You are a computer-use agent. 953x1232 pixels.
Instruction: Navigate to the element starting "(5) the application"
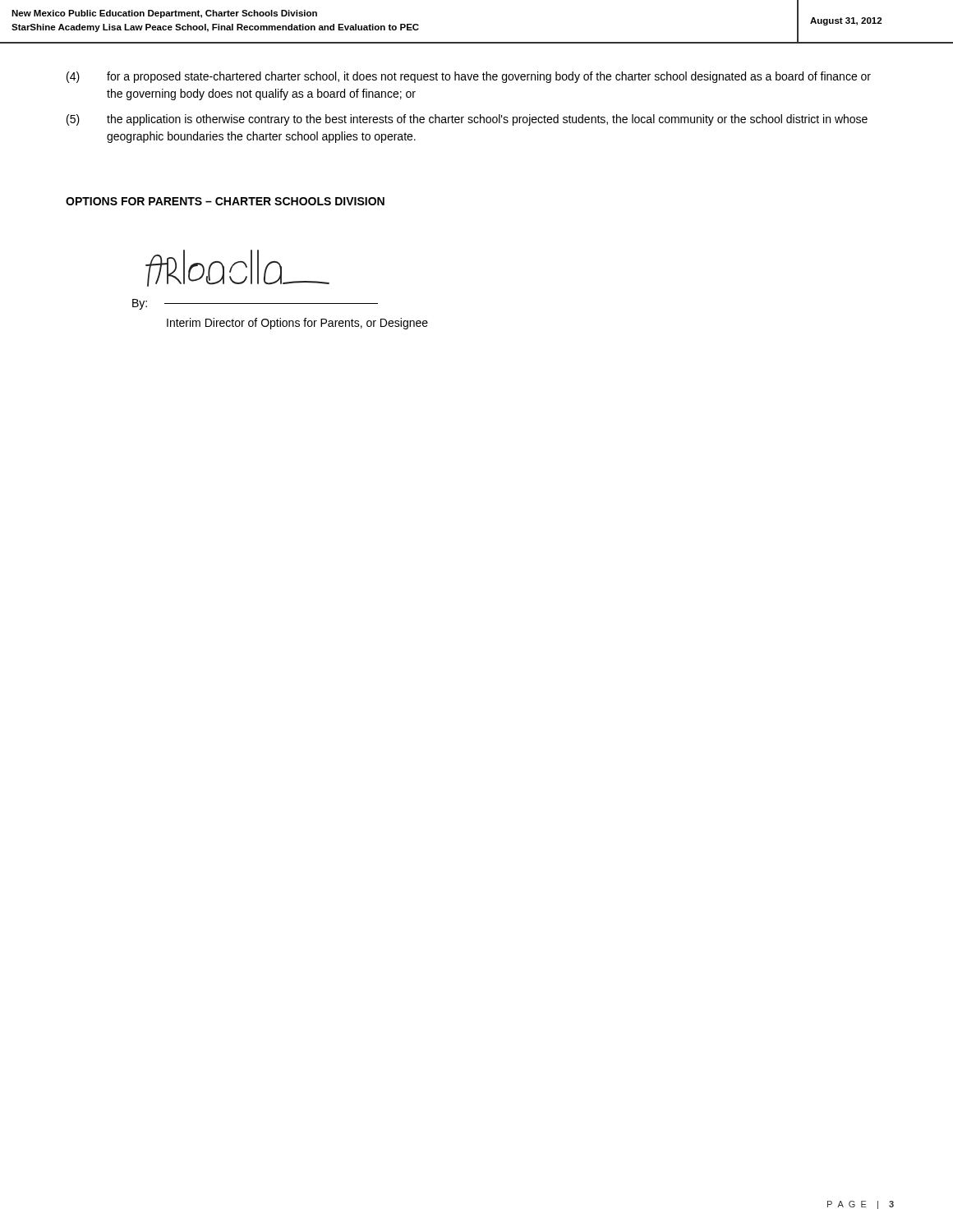pos(476,128)
